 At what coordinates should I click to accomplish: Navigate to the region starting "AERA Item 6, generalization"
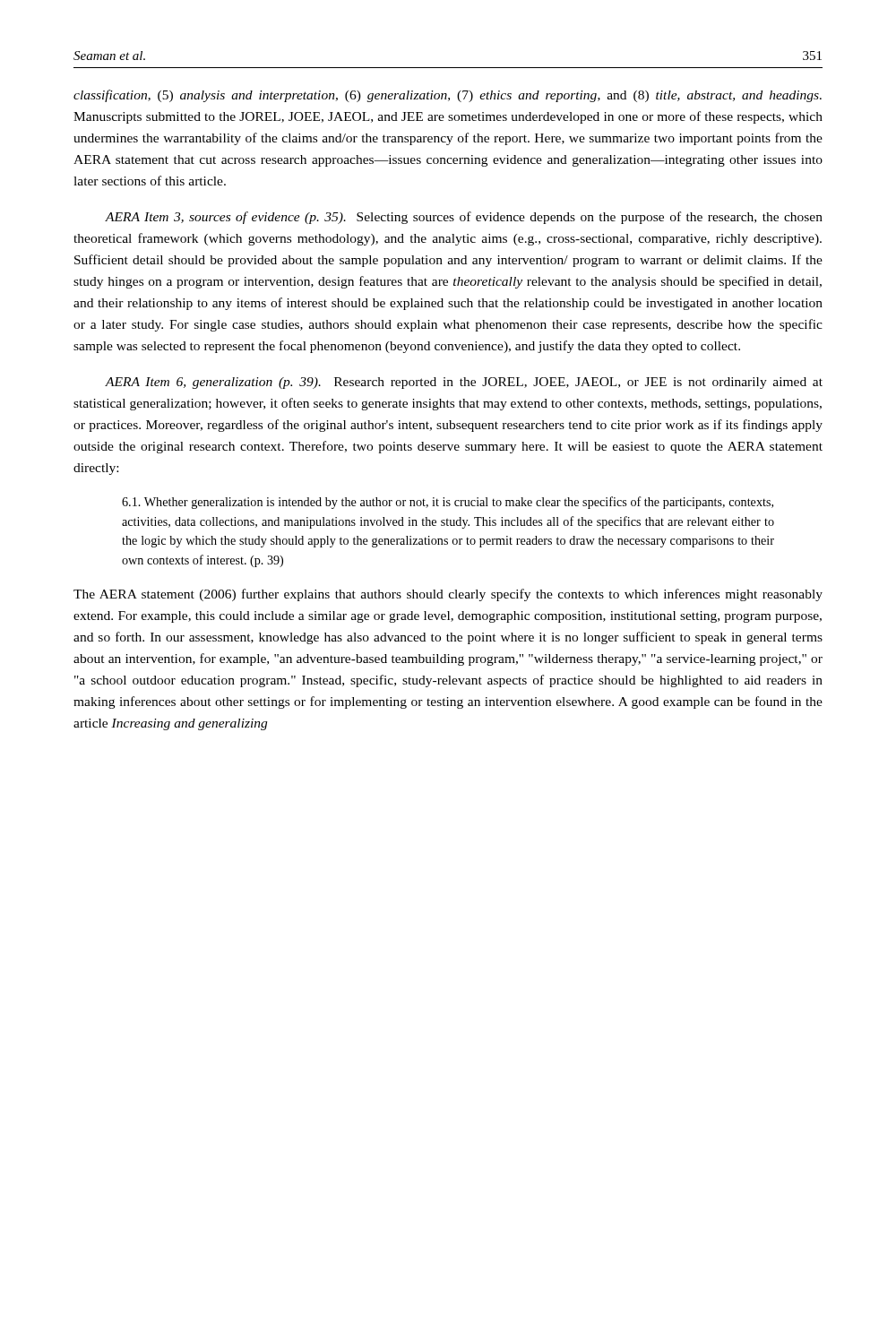448,424
